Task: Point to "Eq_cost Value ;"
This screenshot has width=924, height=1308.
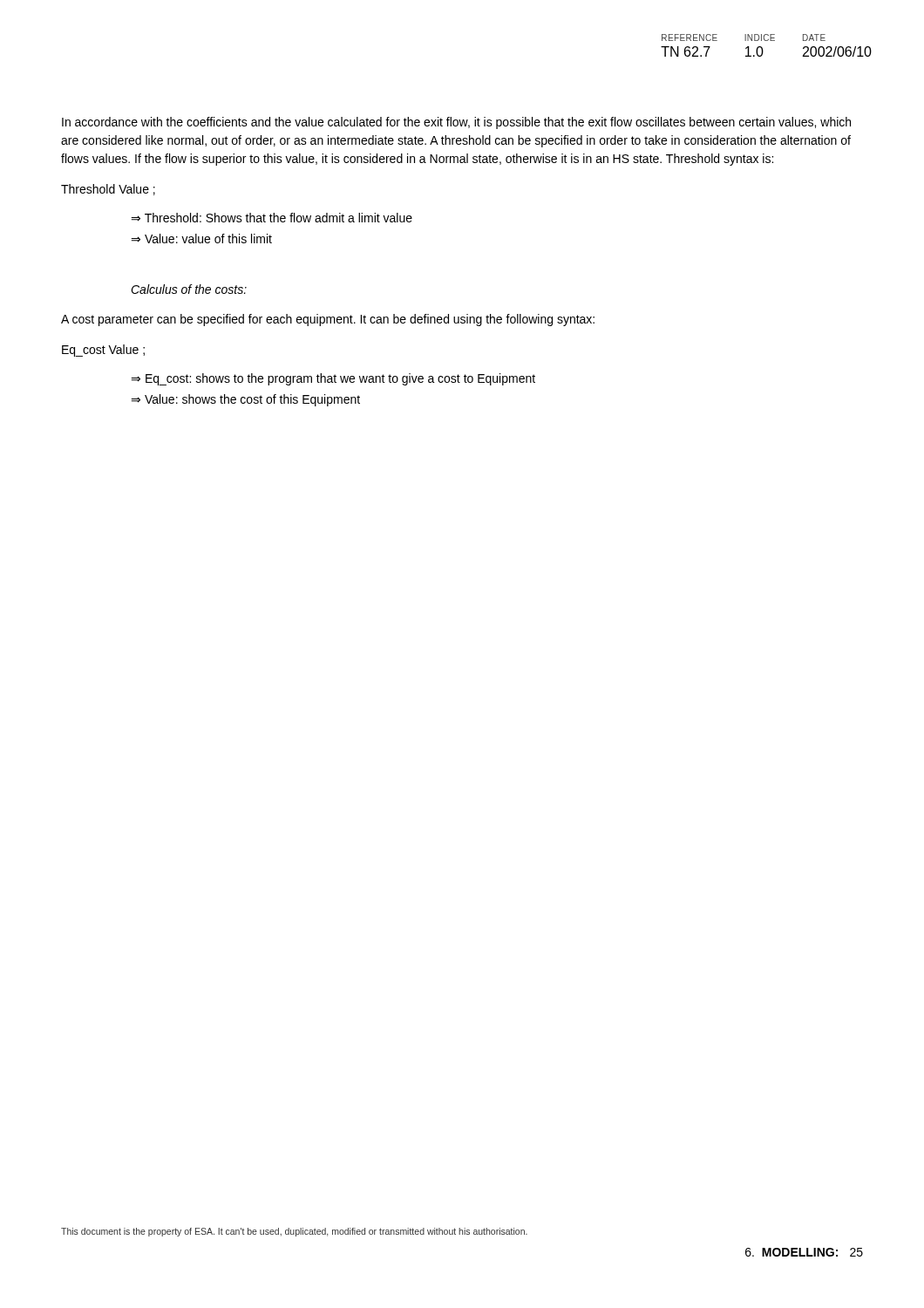Action: click(103, 349)
